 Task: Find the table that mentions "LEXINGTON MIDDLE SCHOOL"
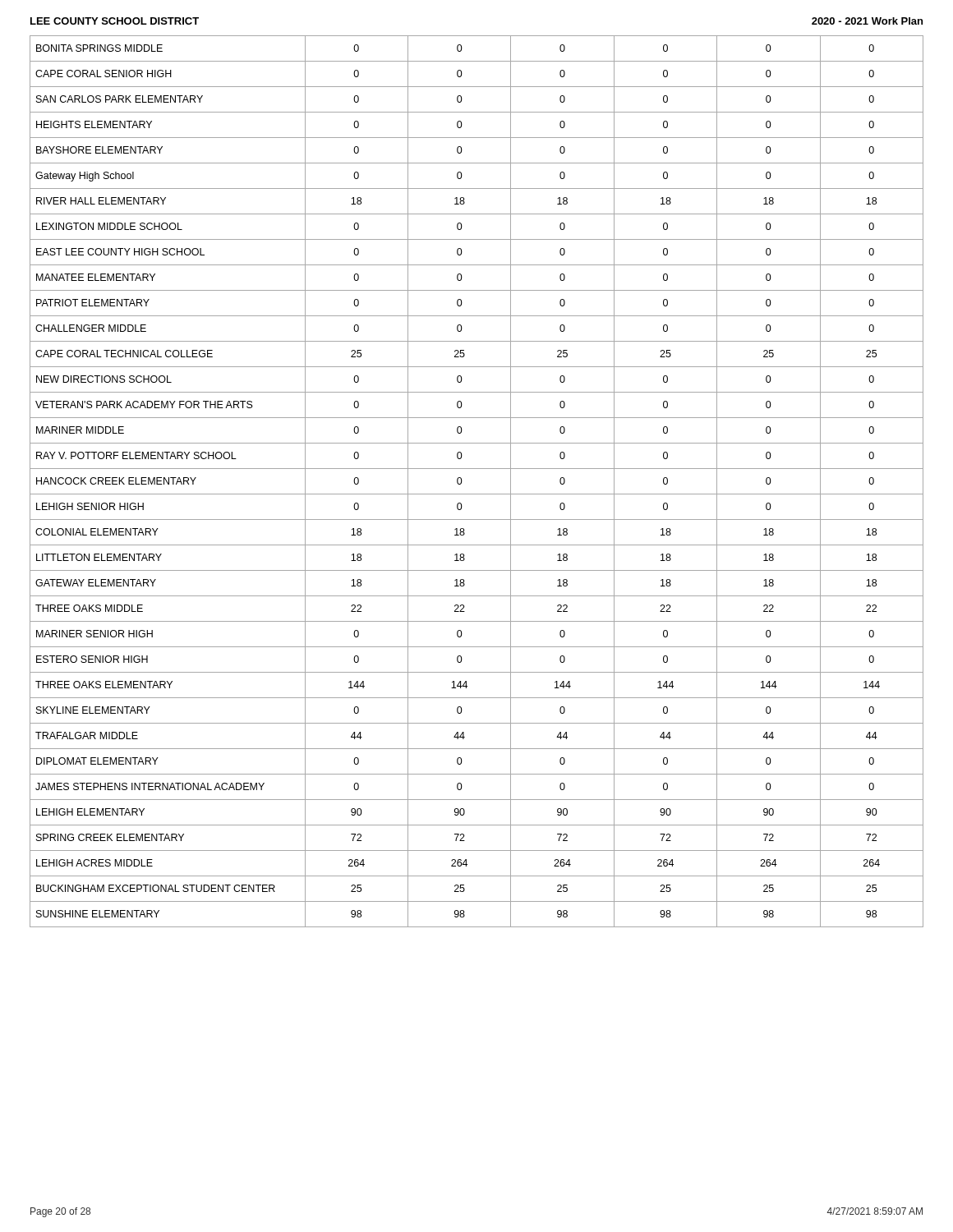(476, 485)
